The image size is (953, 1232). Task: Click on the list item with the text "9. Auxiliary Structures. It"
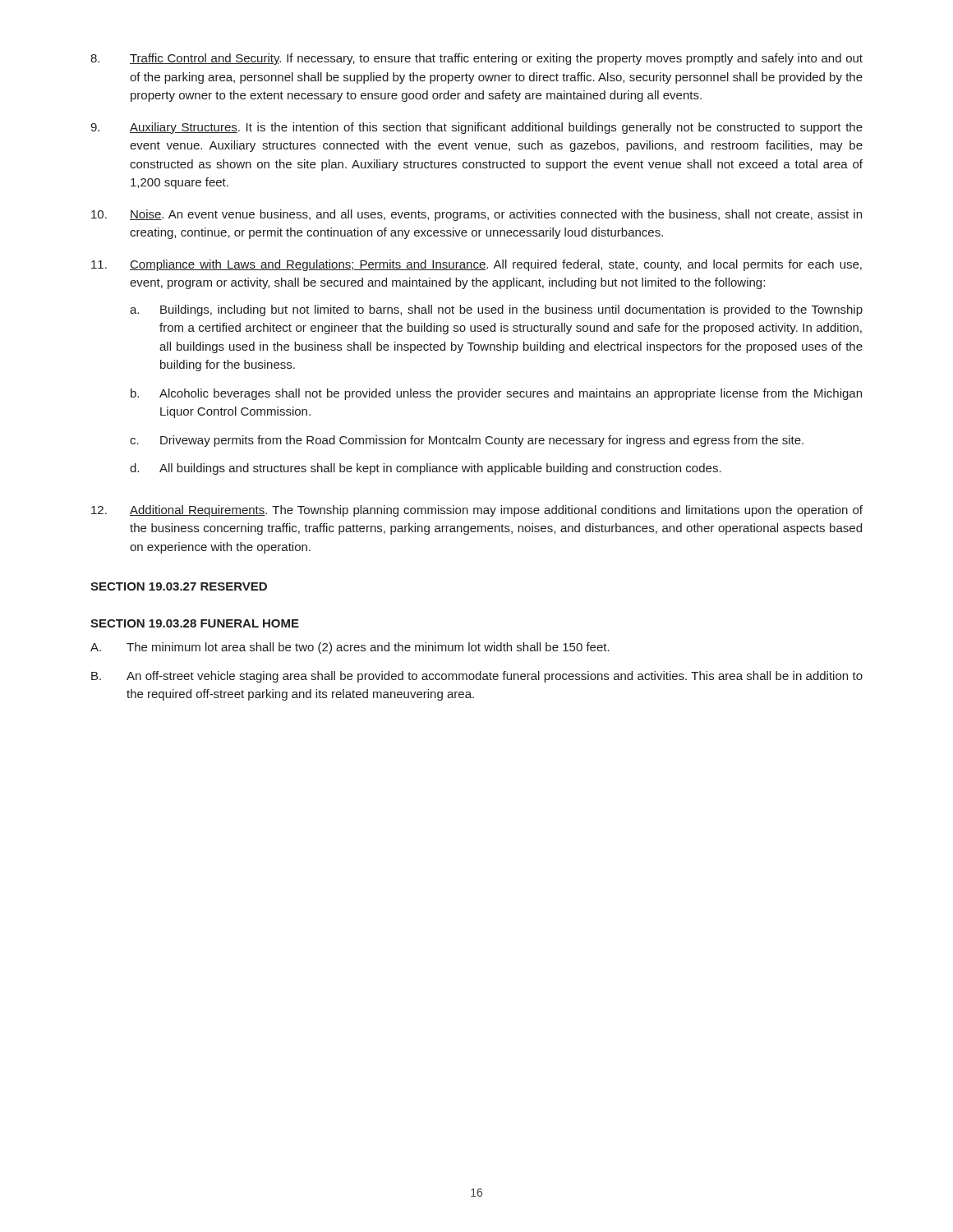(476, 155)
